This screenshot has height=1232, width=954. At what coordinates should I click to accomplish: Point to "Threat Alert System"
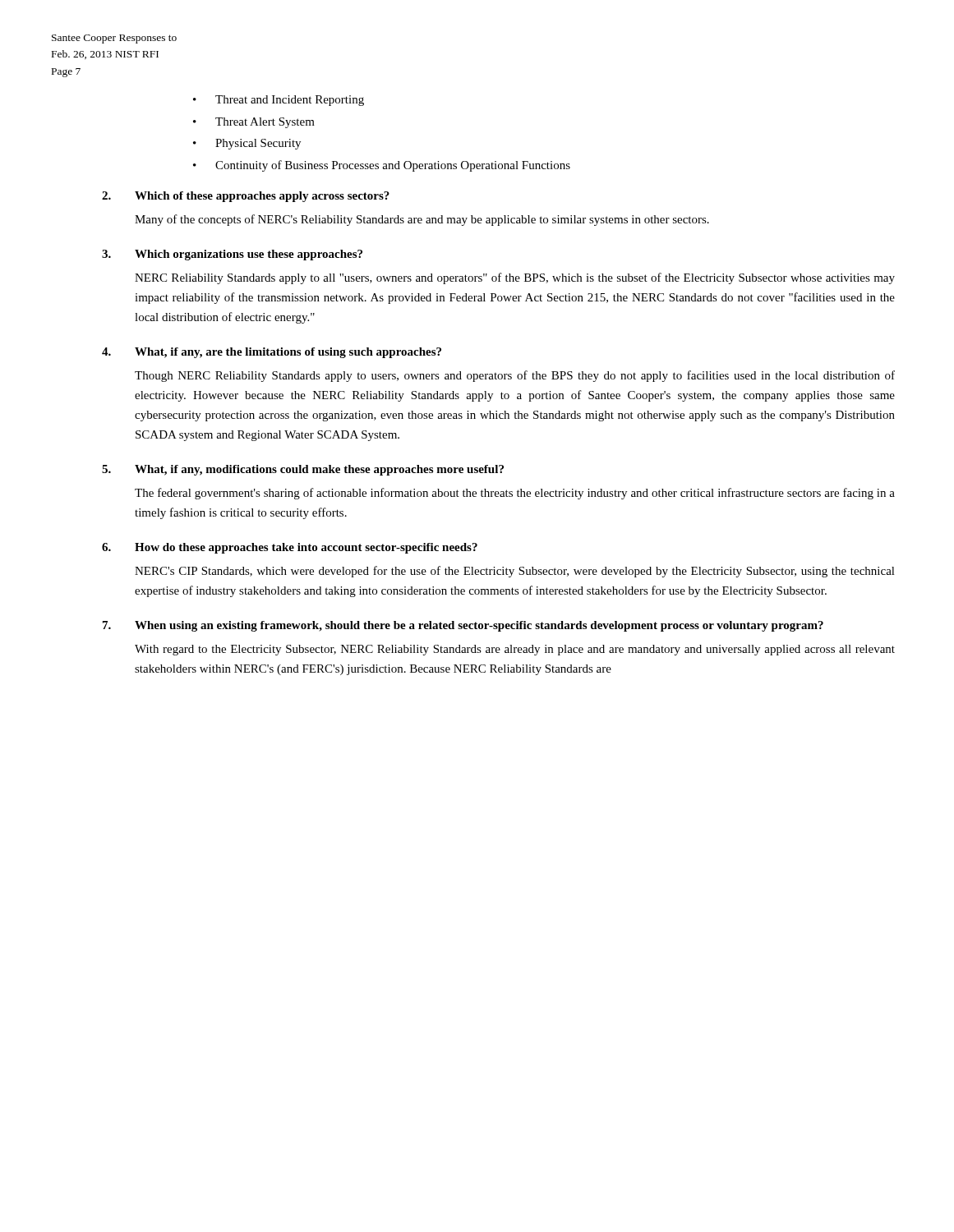tap(265, 121)
